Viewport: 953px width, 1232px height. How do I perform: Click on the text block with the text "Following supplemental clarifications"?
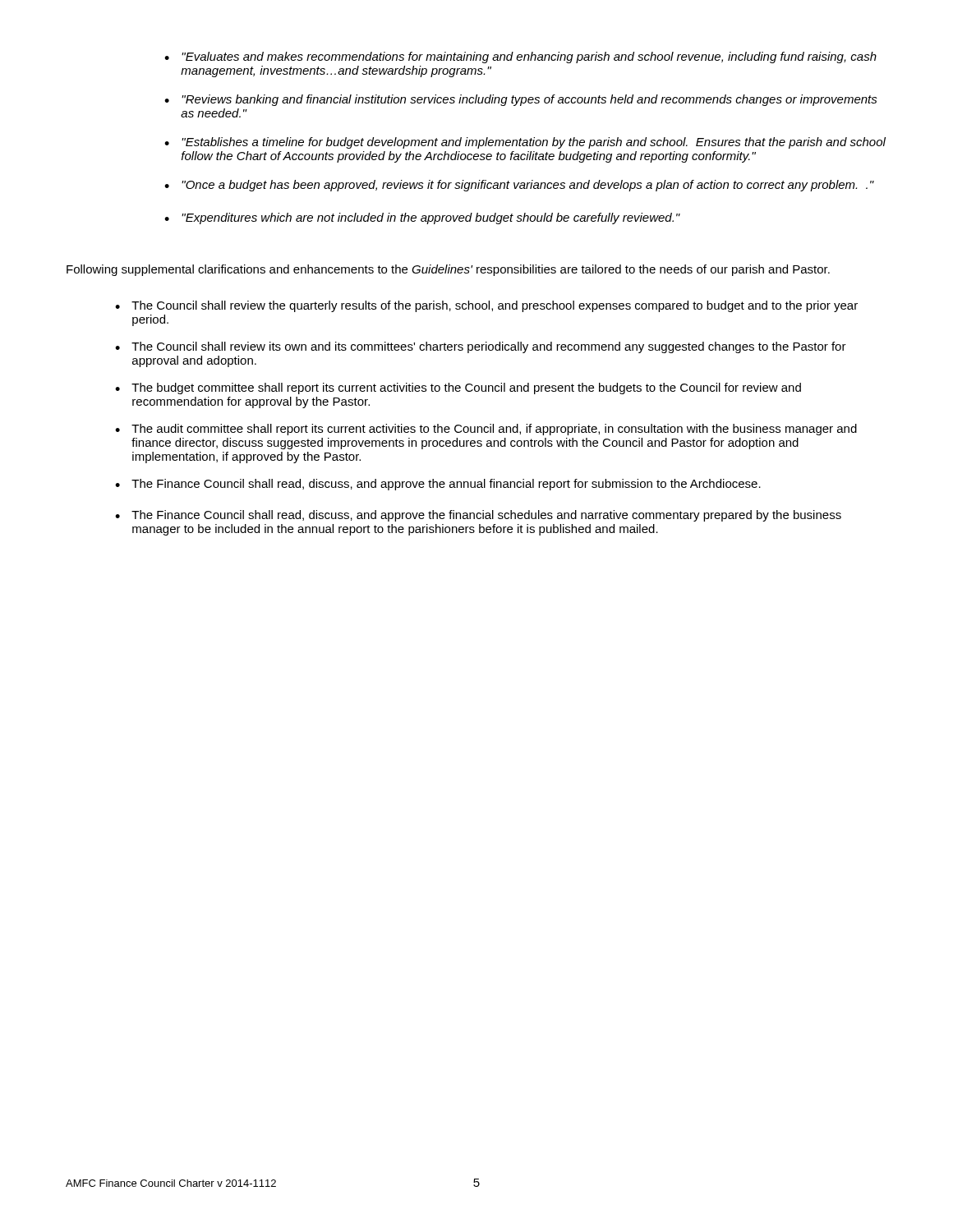(448, 269)
